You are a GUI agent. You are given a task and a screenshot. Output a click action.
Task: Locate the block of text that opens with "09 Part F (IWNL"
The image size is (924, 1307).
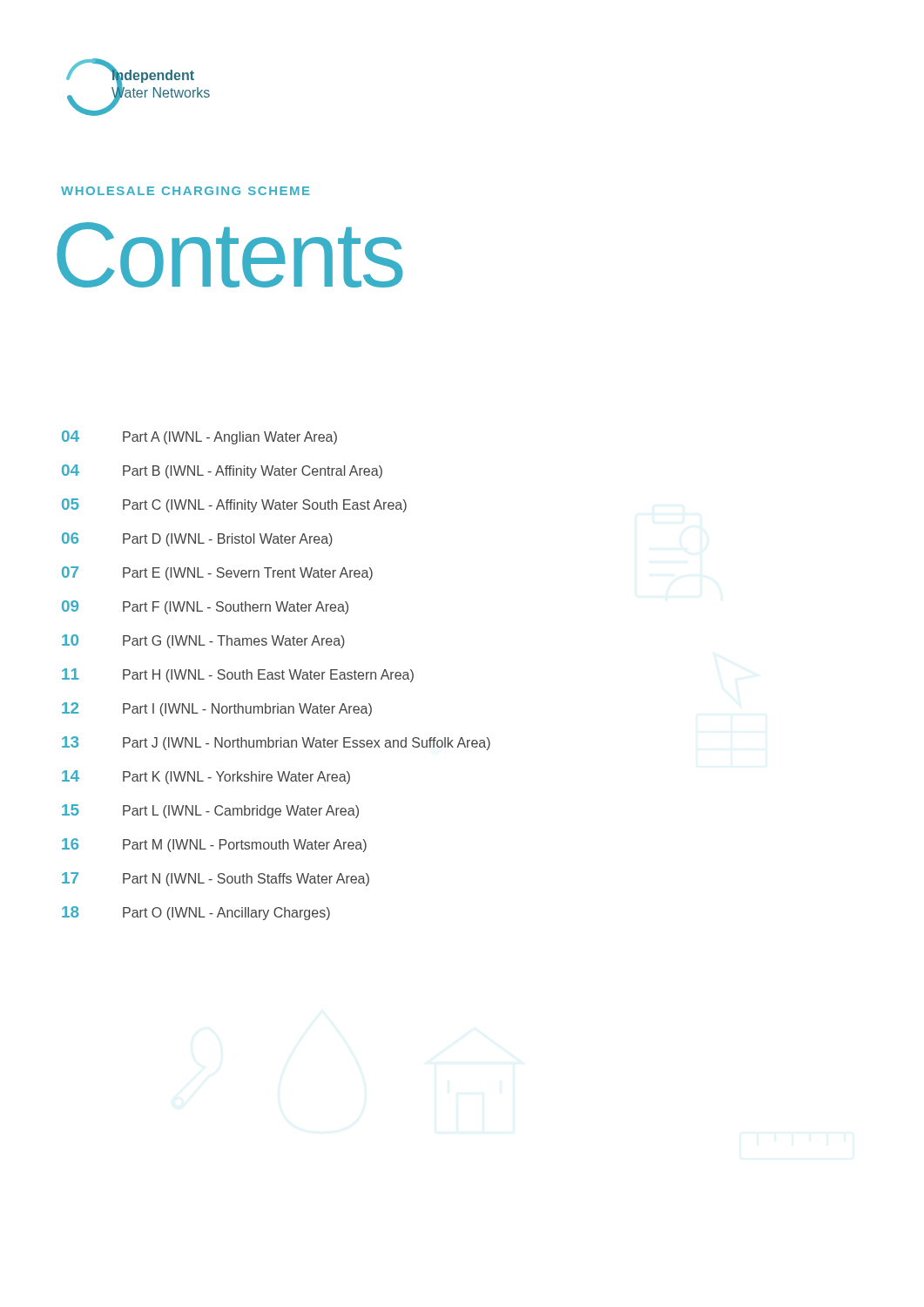click(x=205, y=606)
